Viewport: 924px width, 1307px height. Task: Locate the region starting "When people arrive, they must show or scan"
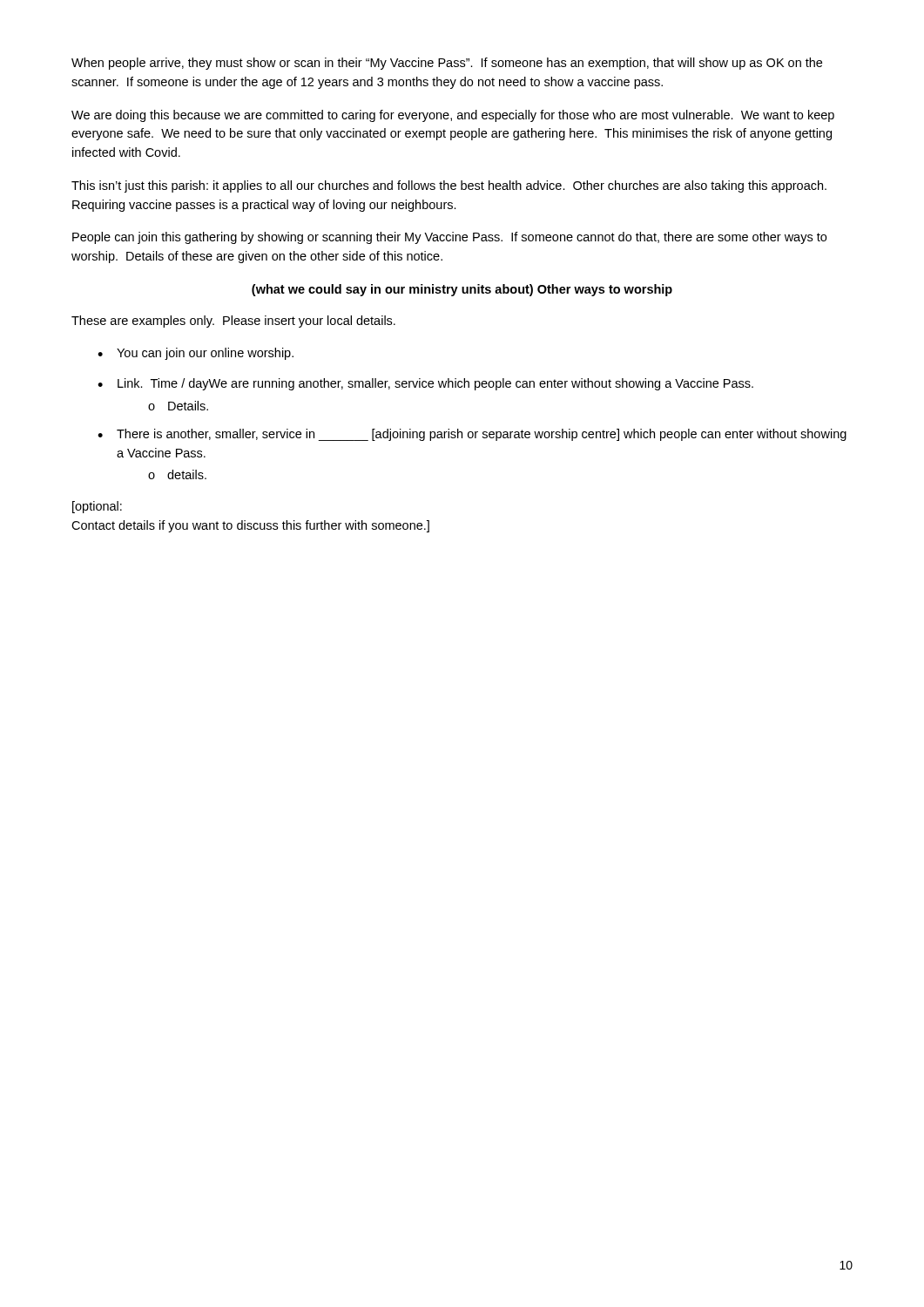(447, 72)
